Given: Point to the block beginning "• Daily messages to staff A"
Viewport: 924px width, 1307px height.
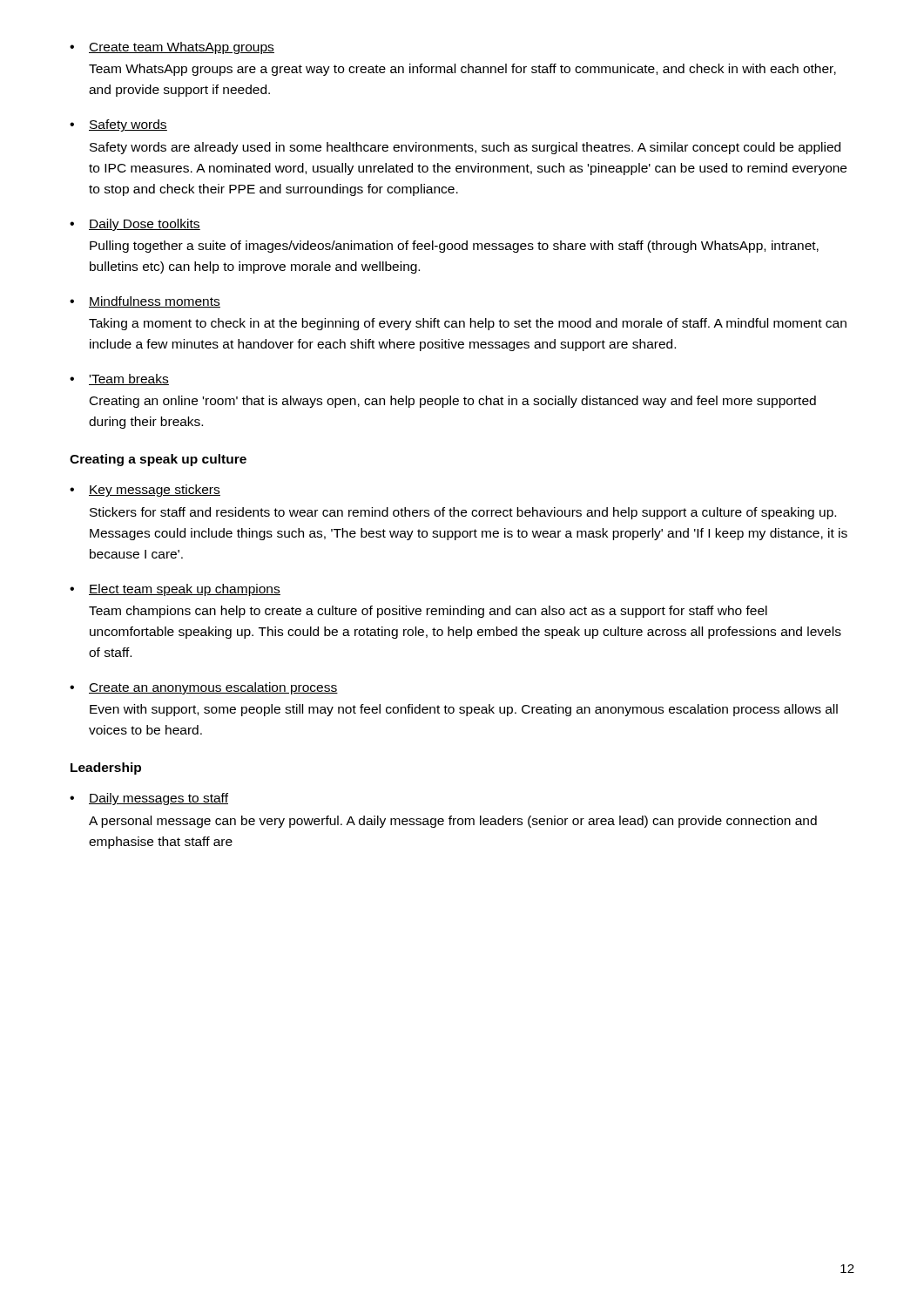Looking at the screenshot, I should (x=462, y=820).
